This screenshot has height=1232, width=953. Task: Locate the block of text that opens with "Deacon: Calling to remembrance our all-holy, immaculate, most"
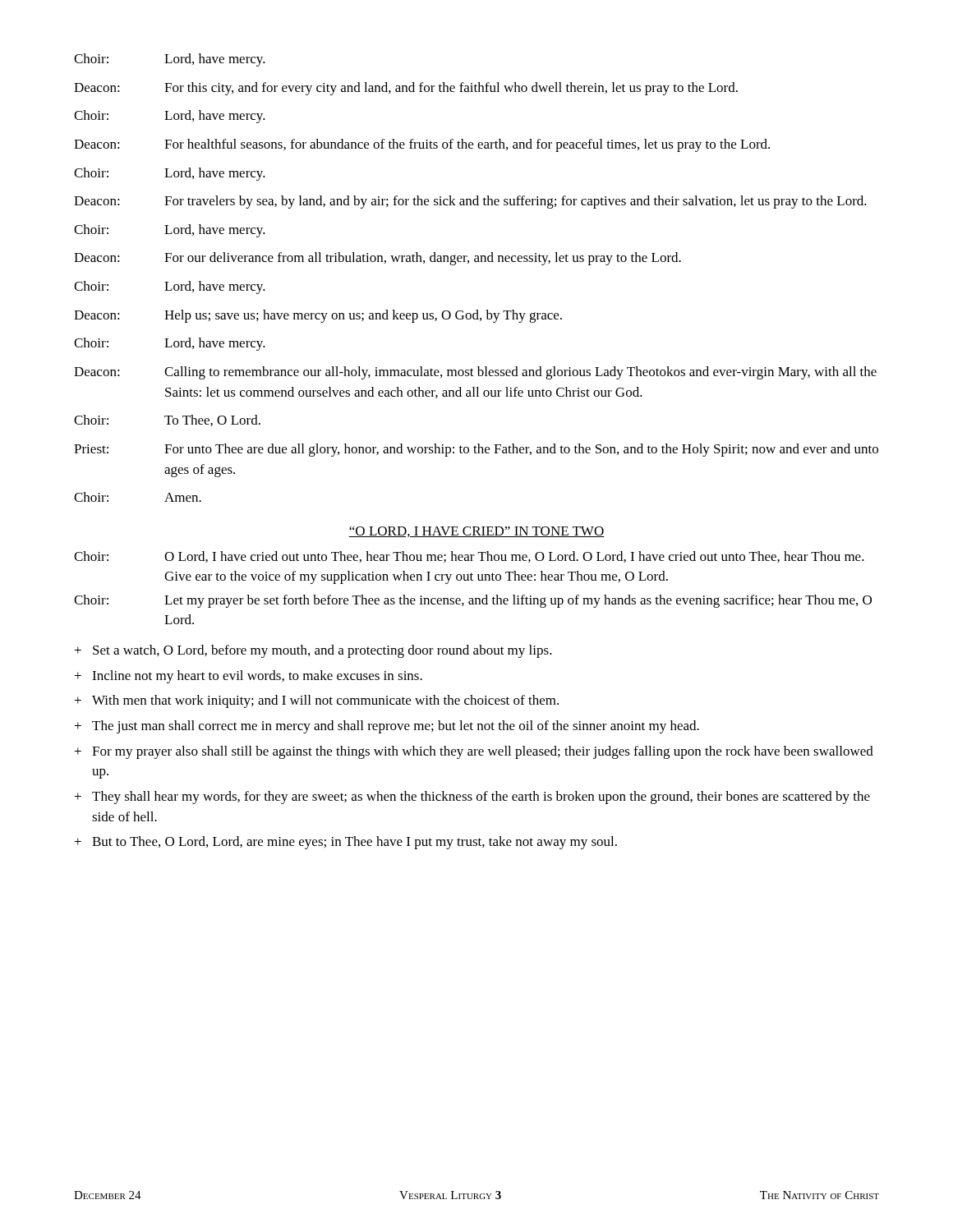(476, 382)
